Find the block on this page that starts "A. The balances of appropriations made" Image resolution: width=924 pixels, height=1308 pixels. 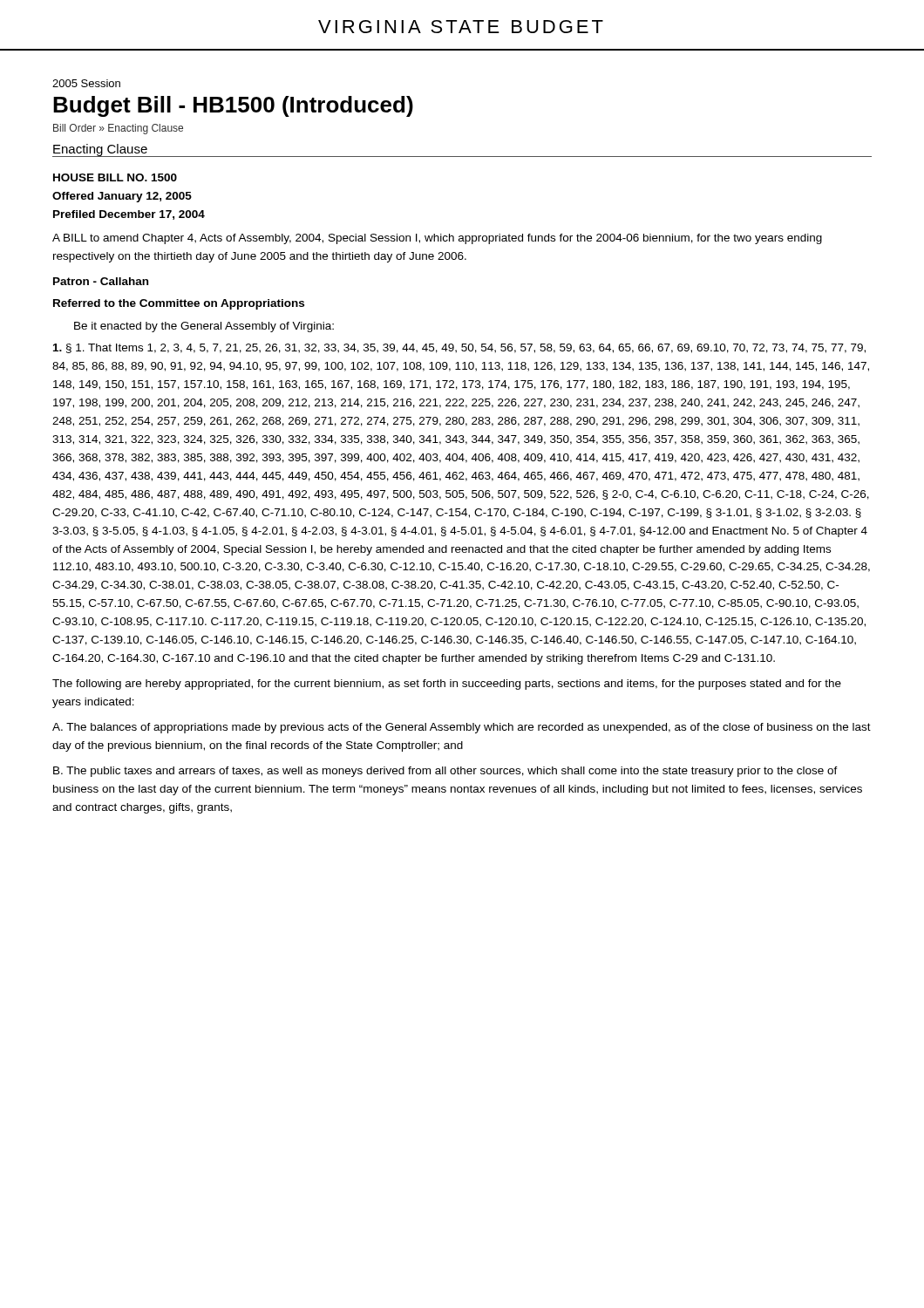tap(462, 737)
